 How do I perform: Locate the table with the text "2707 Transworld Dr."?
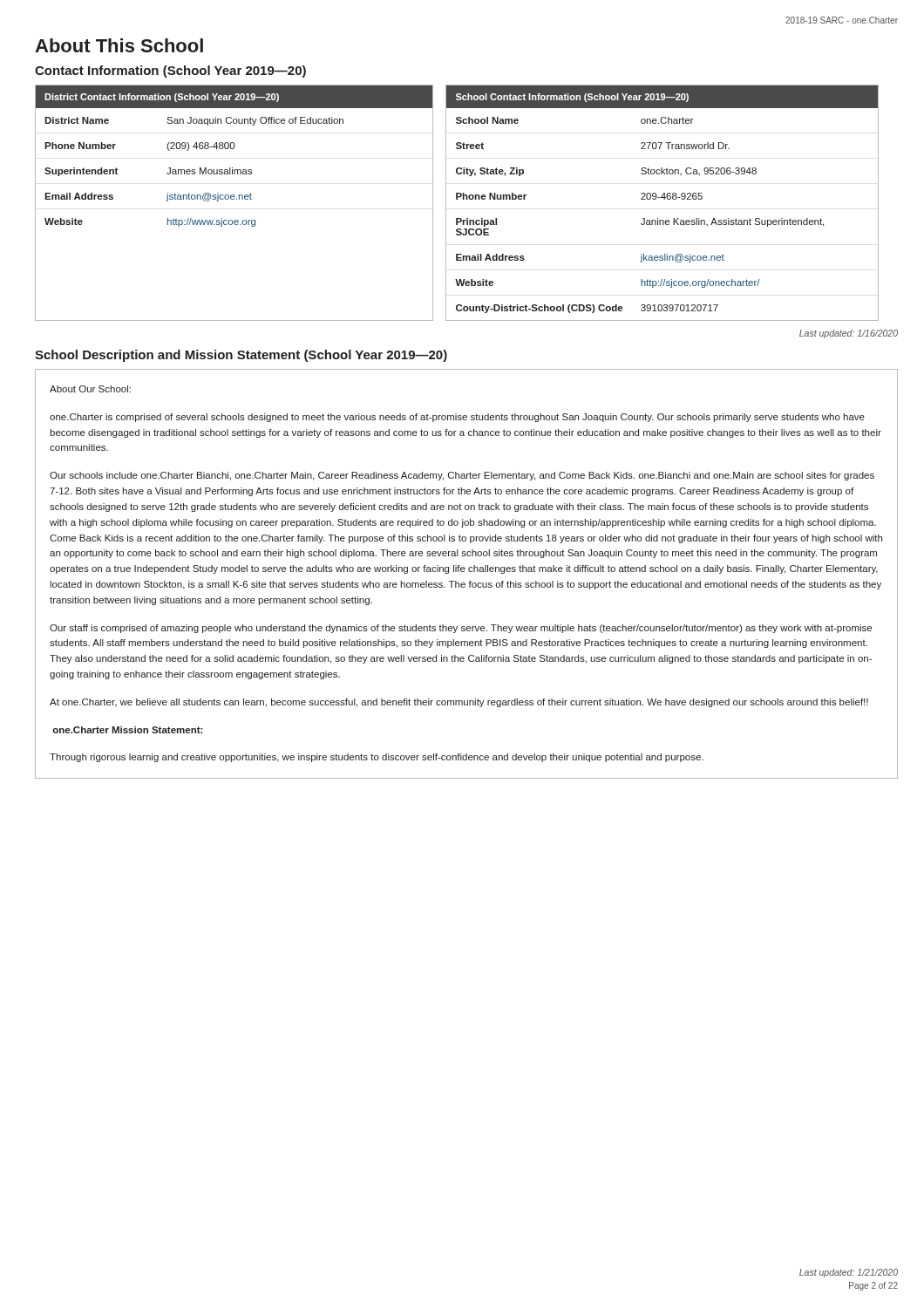[x=662, y=203]
